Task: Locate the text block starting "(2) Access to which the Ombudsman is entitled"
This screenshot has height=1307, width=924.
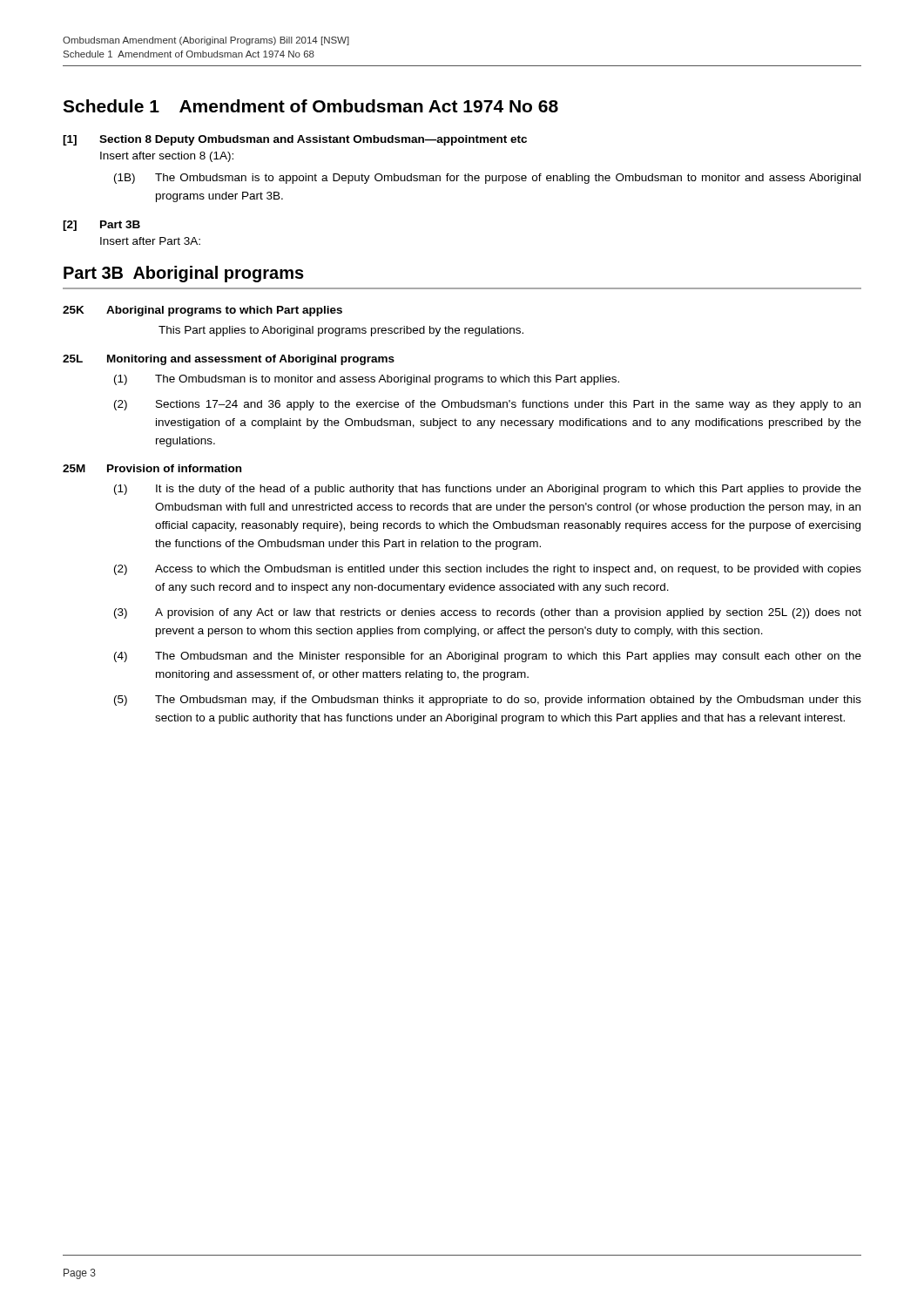Action: point(487,579)
